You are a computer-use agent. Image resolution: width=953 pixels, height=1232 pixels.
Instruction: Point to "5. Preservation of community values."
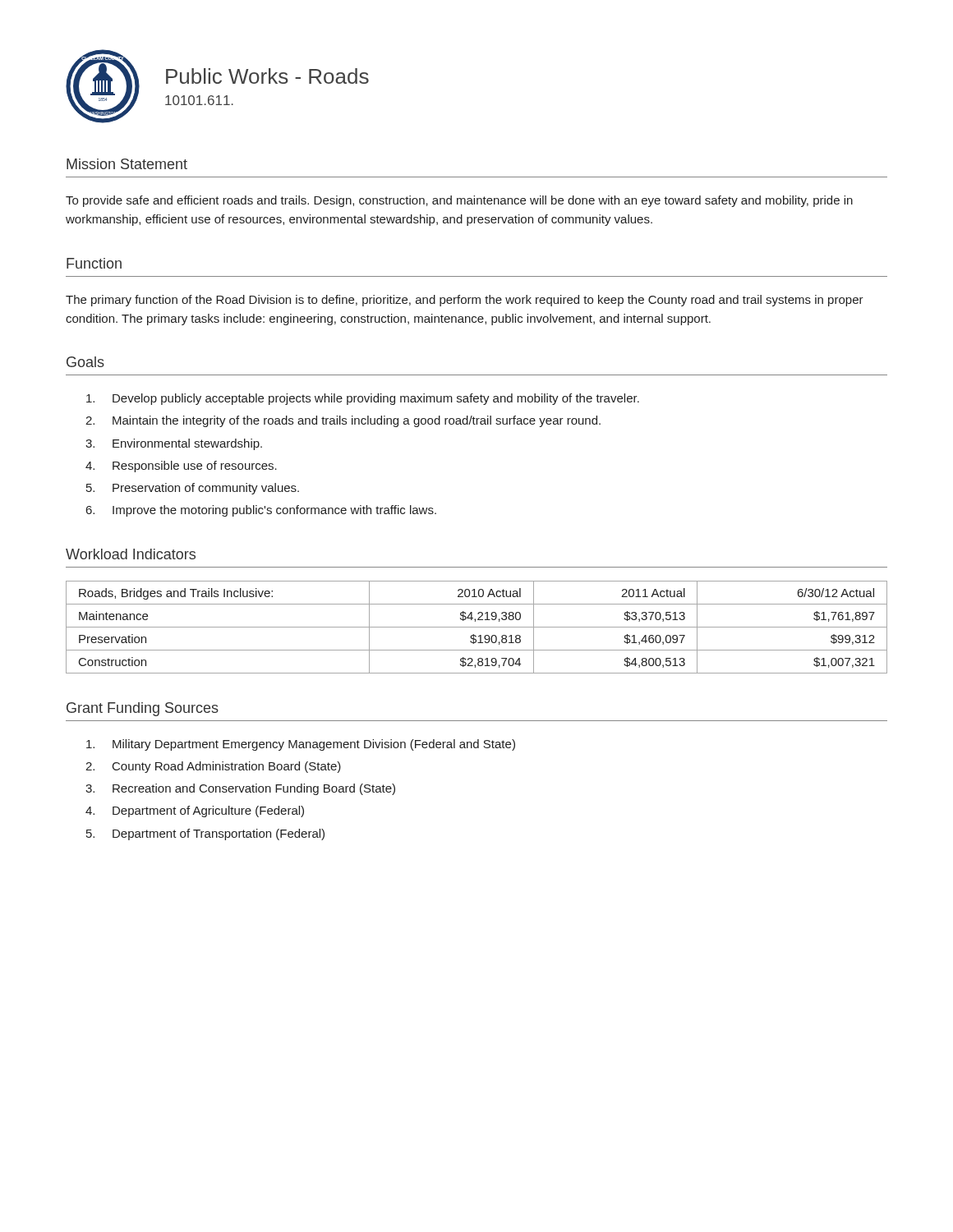[x=193, y=489]
